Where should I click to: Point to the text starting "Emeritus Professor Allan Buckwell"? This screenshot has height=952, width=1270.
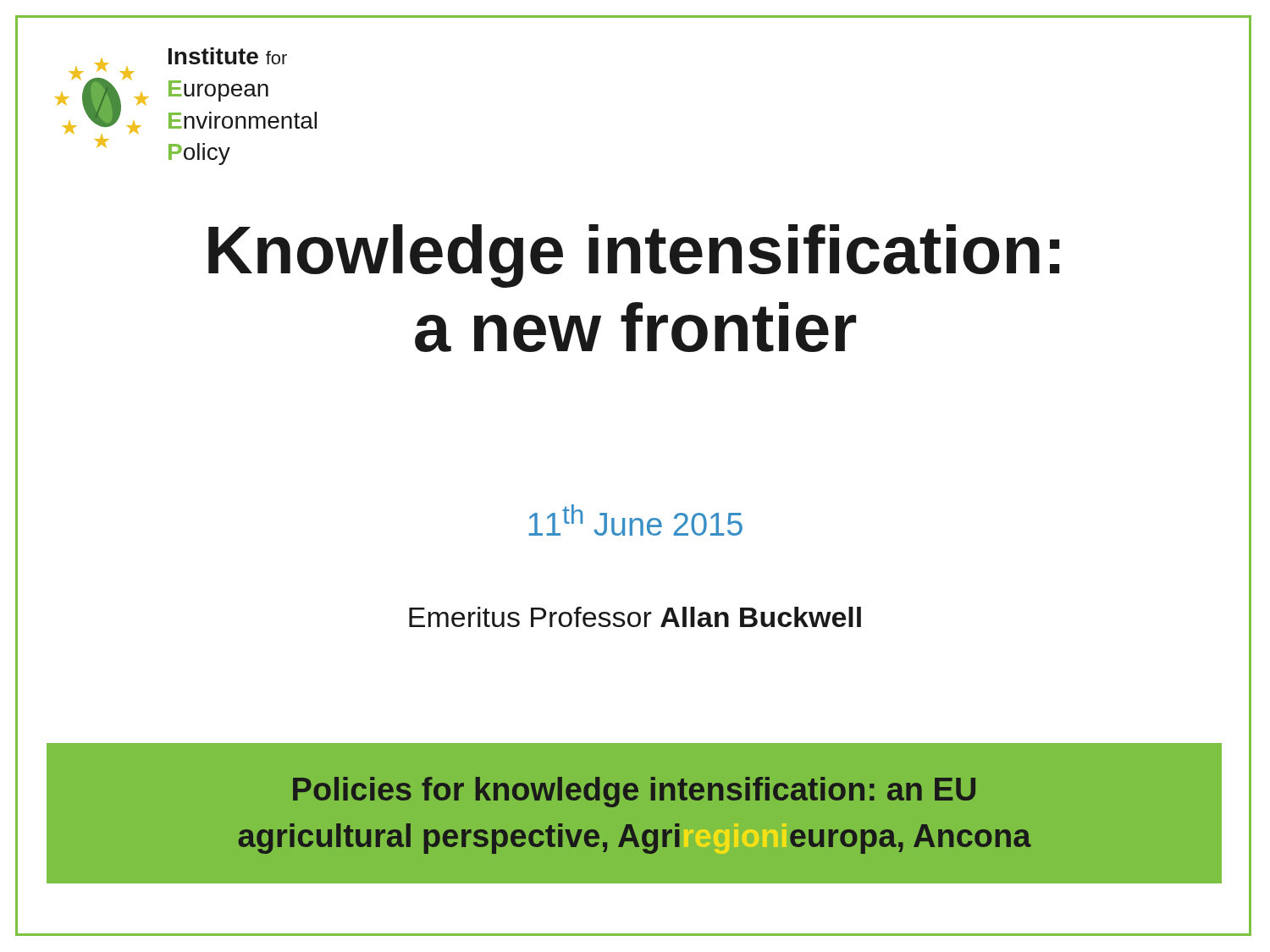pos(635,617)
